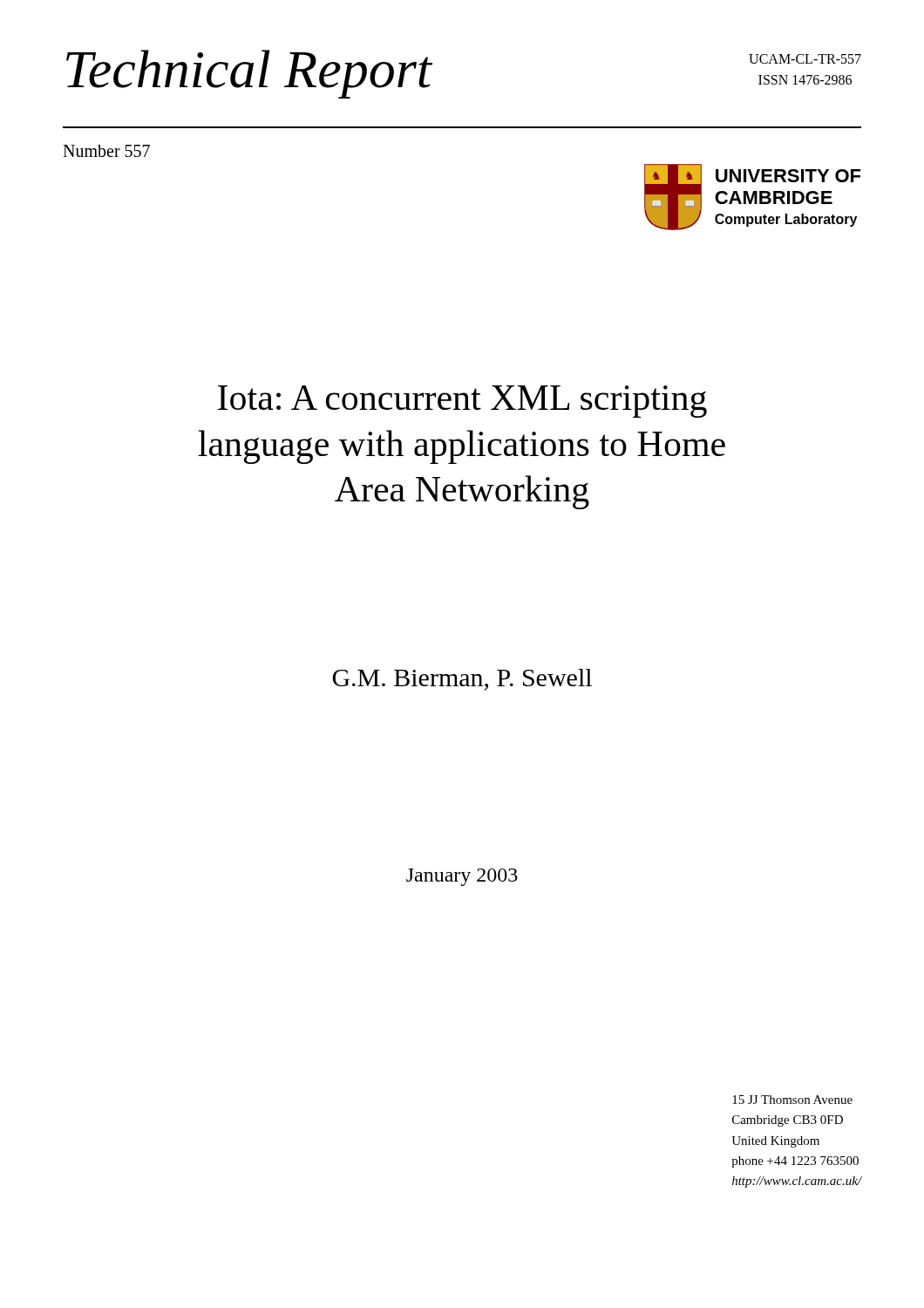This screenshot has width=924, height=1308.
Task: Locate the text block starting "Number 557"
Action: click(x=107, y=151)
